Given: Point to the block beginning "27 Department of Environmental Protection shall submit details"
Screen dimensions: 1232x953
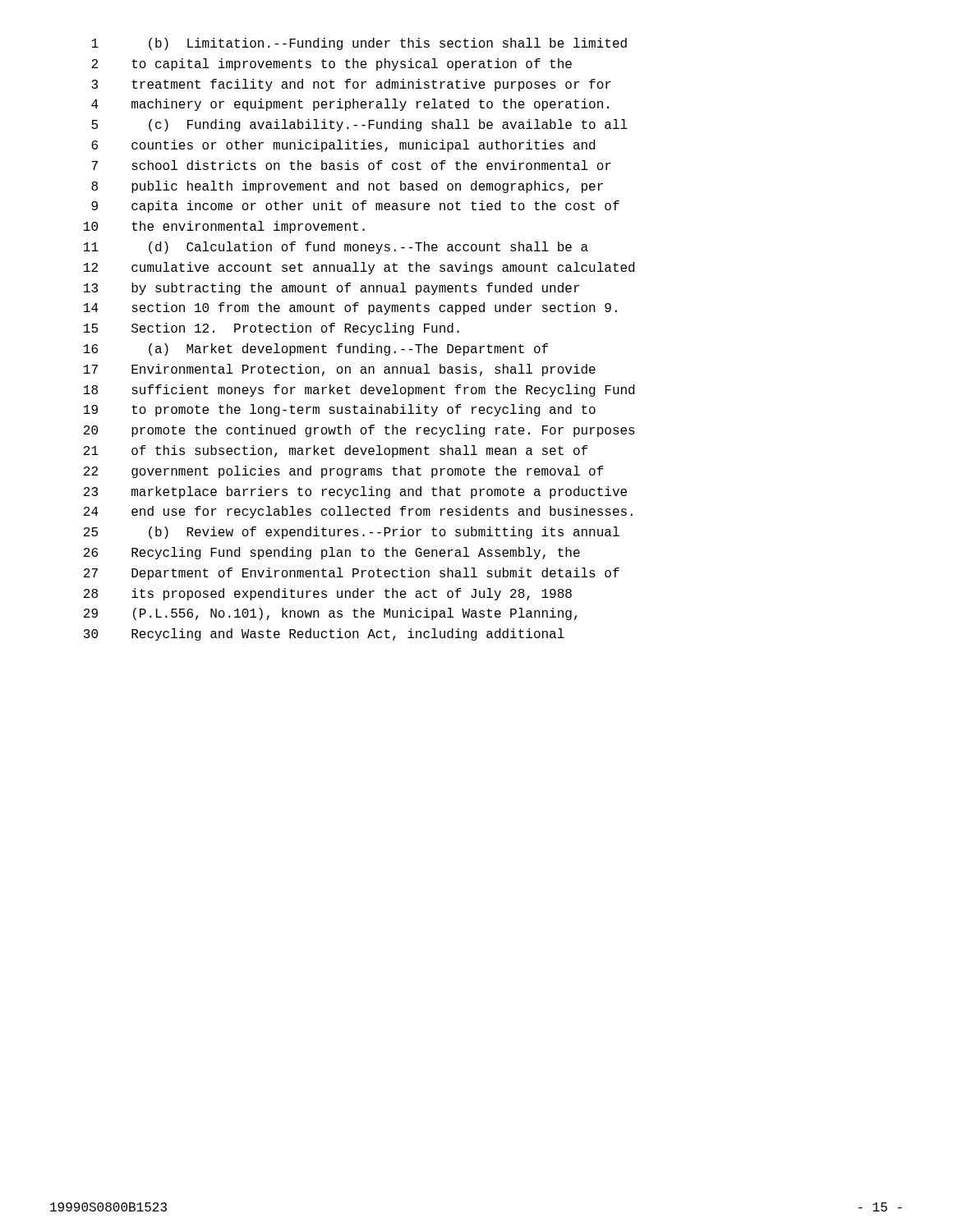Looking at the screenshot, I should point(476,574).
